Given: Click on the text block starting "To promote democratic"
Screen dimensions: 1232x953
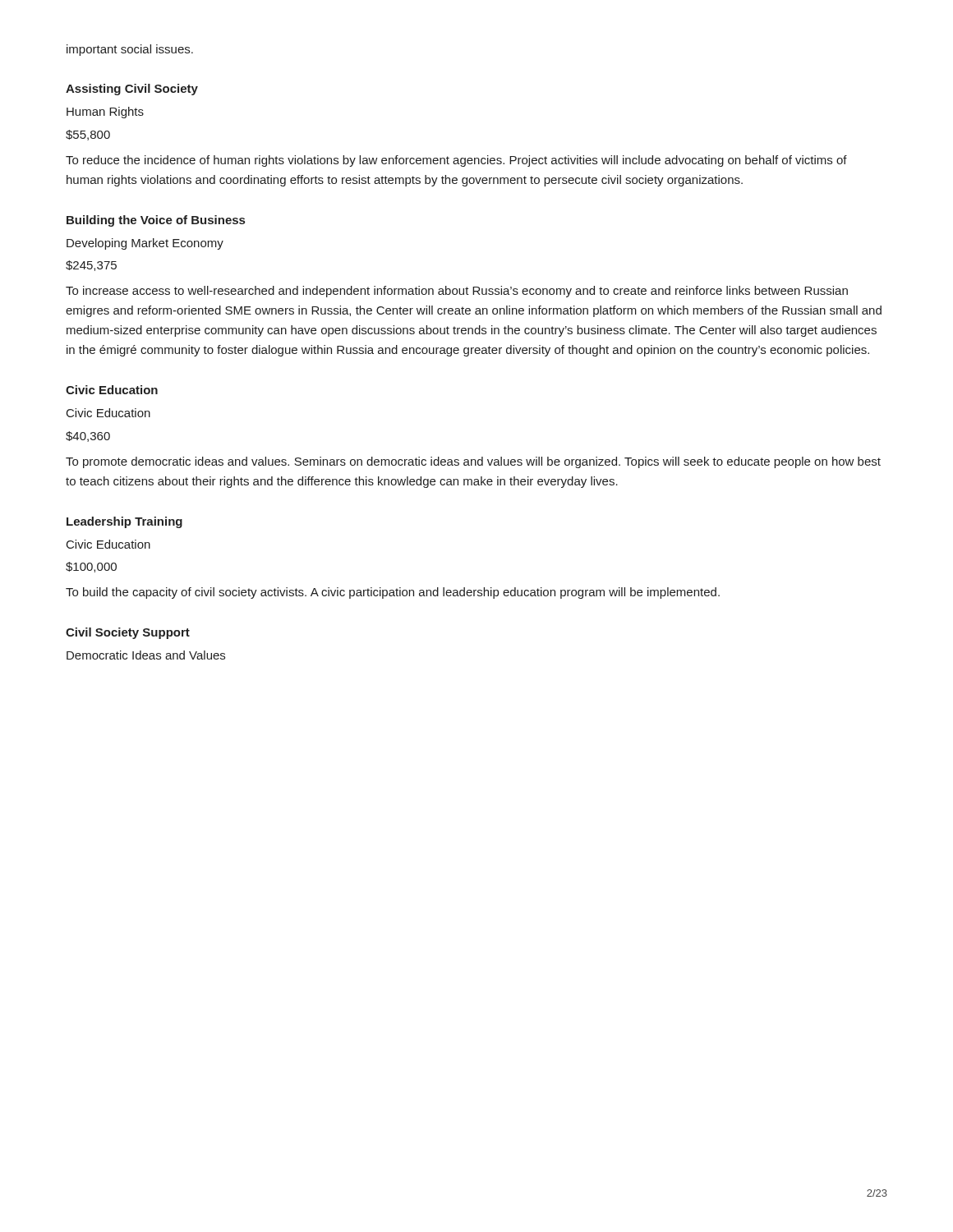Looking at the screenshot, I should tap(473, 471).
